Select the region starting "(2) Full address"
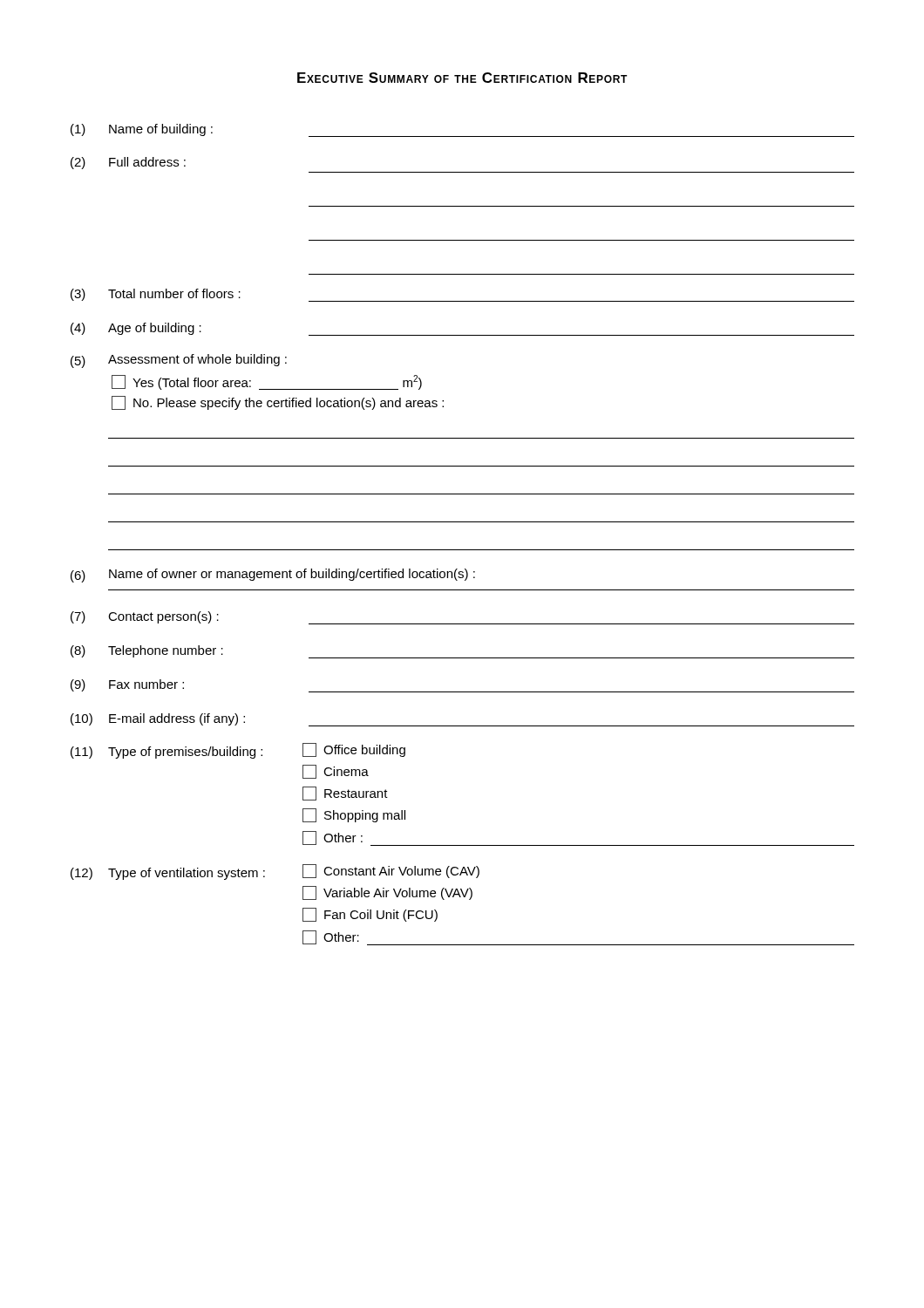The width and height of the screenshot is (924, 1308). pos(462,214)
